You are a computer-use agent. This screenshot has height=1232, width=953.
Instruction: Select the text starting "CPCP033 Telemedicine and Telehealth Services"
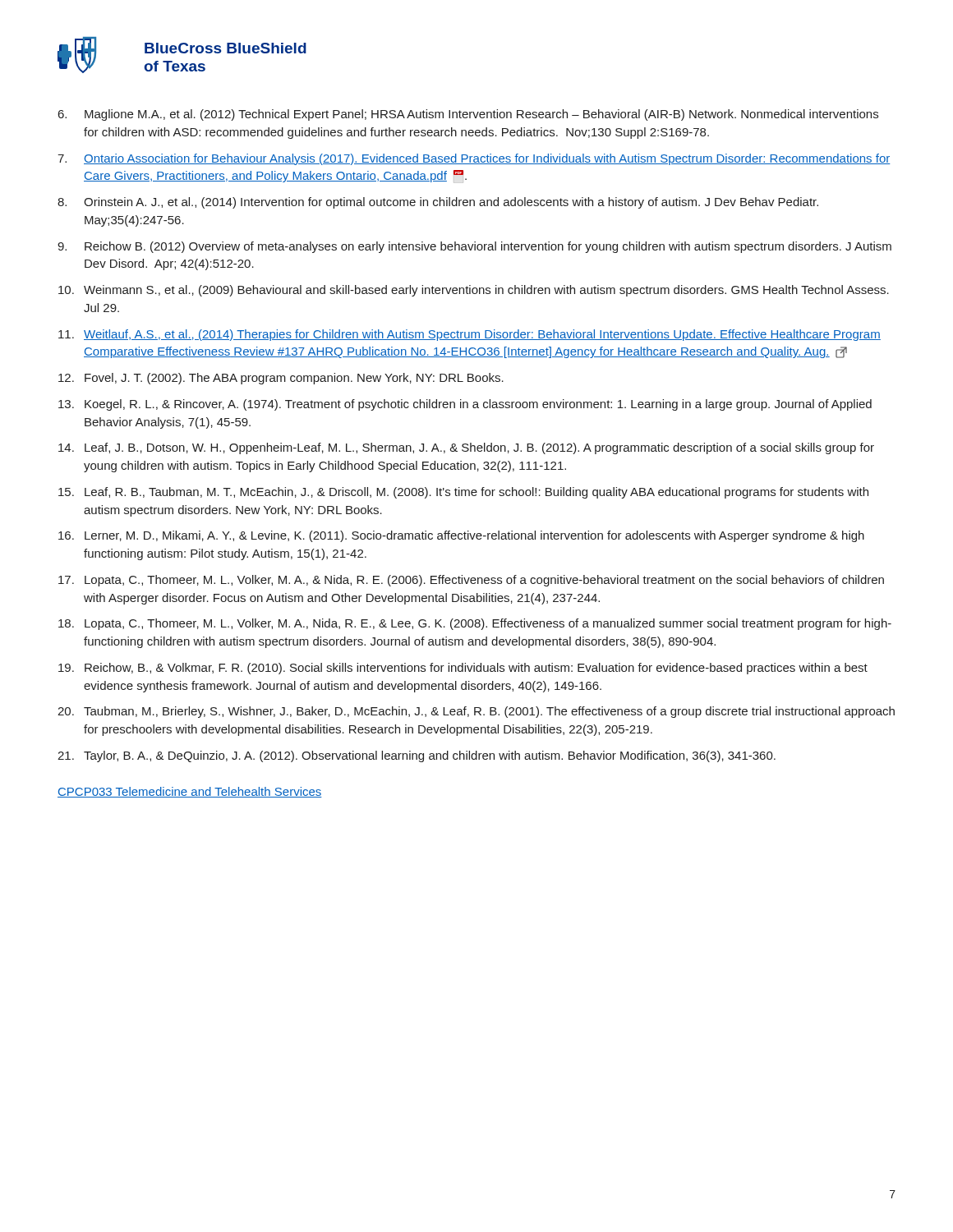point(189,791)
